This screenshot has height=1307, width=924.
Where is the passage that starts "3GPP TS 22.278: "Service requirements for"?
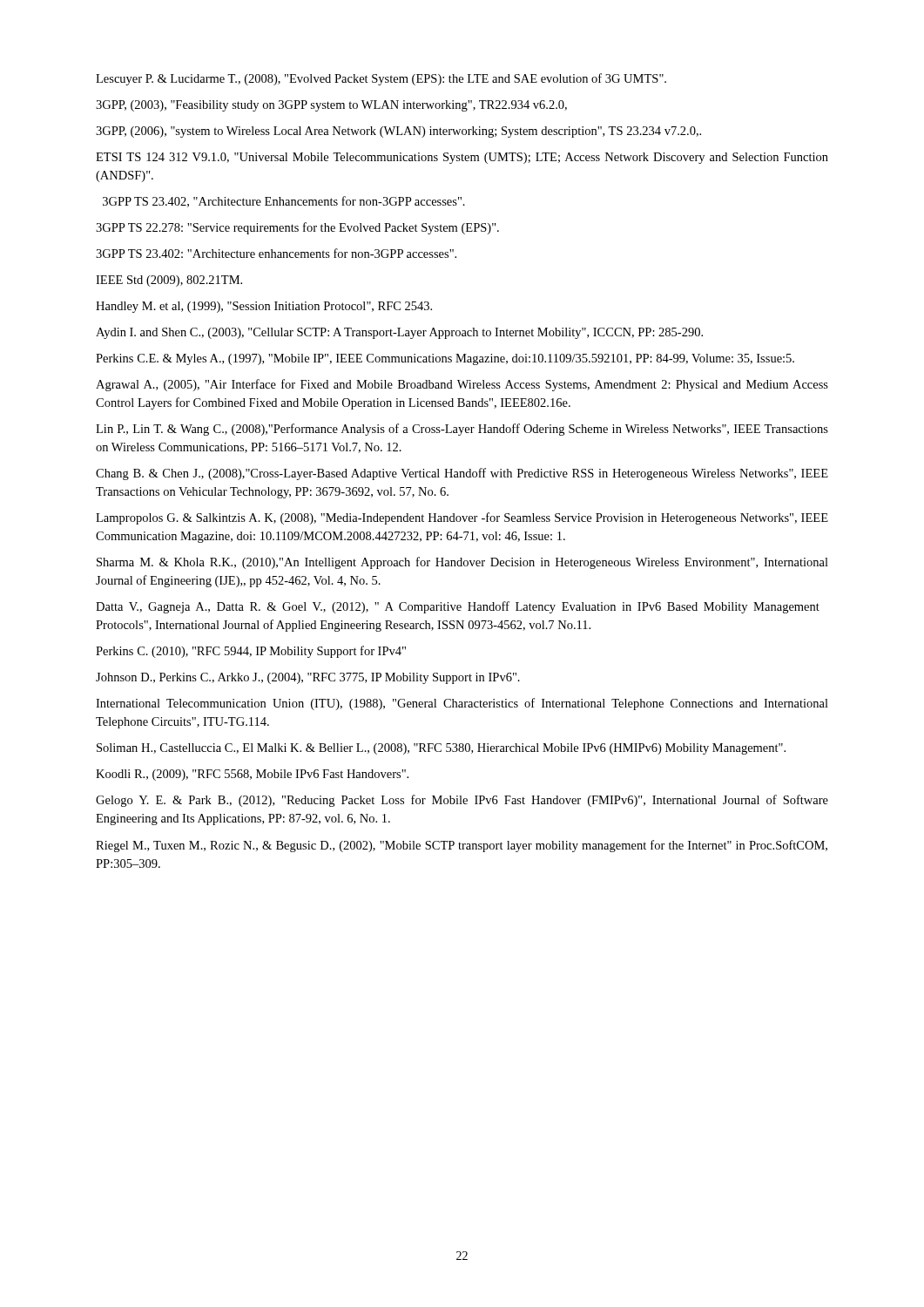(298, 227)
